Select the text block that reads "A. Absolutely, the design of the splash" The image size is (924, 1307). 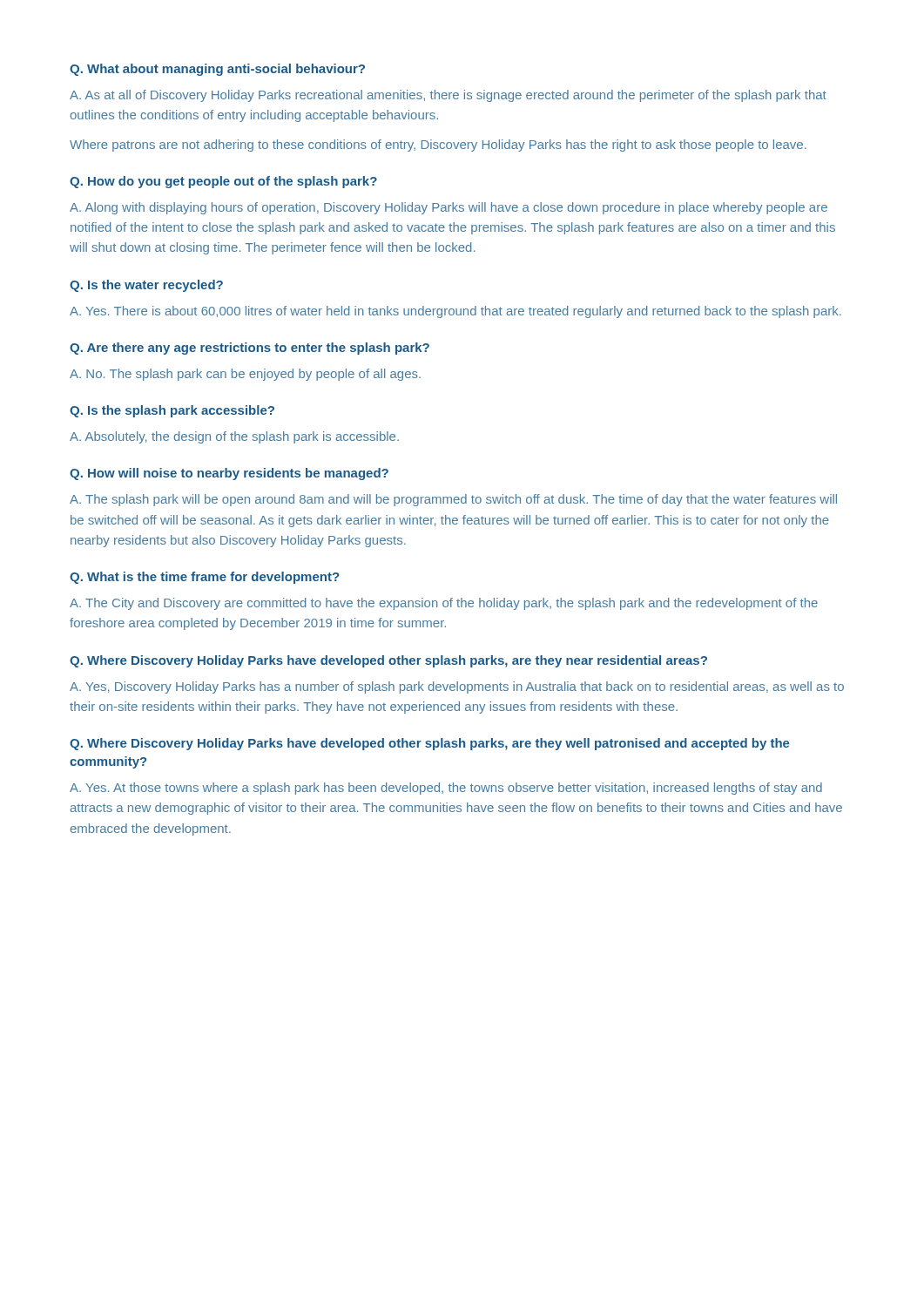234,437
